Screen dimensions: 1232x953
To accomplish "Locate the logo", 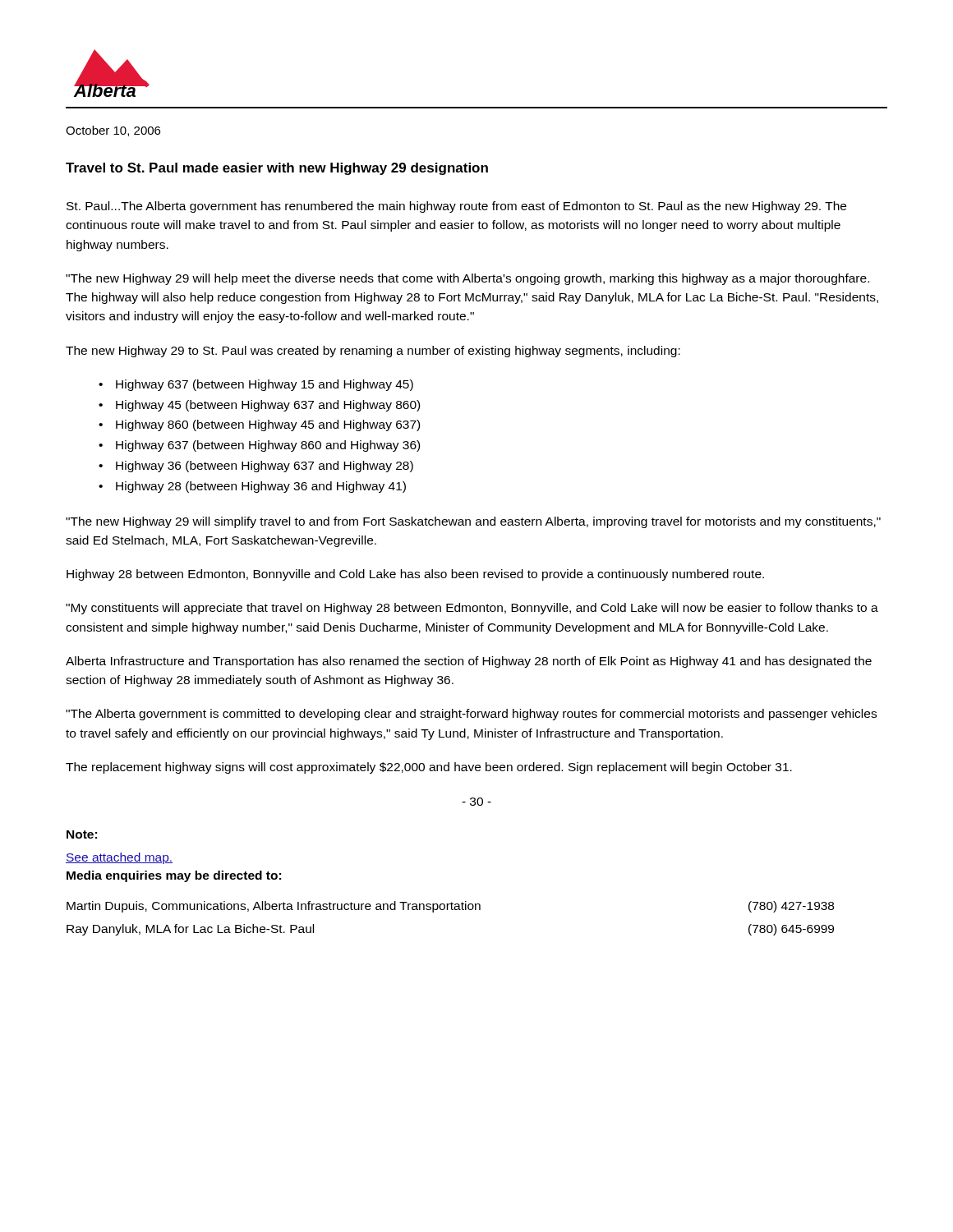I will [476, 70].
